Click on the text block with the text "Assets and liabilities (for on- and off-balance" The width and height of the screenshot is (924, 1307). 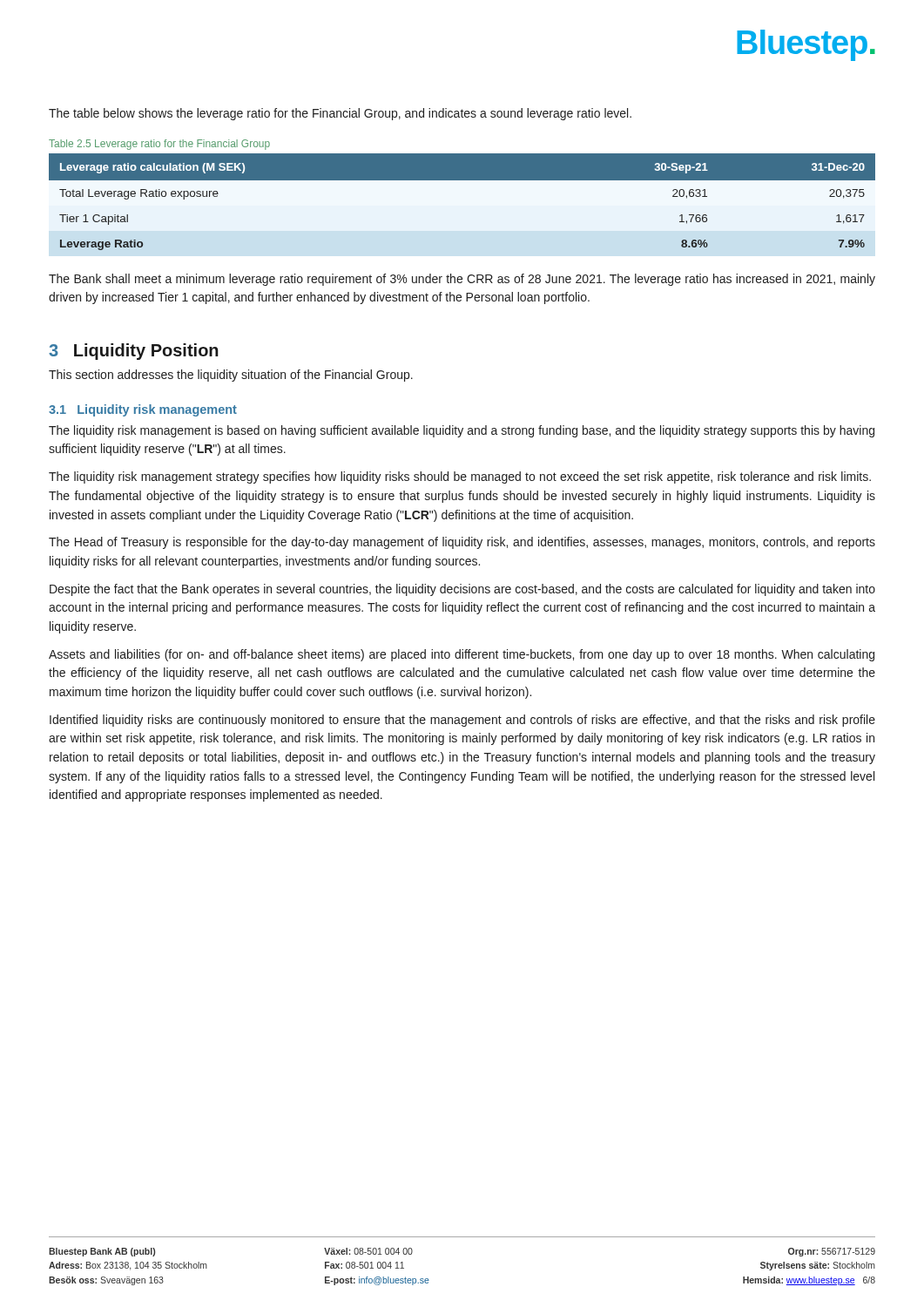pos(462,673)
